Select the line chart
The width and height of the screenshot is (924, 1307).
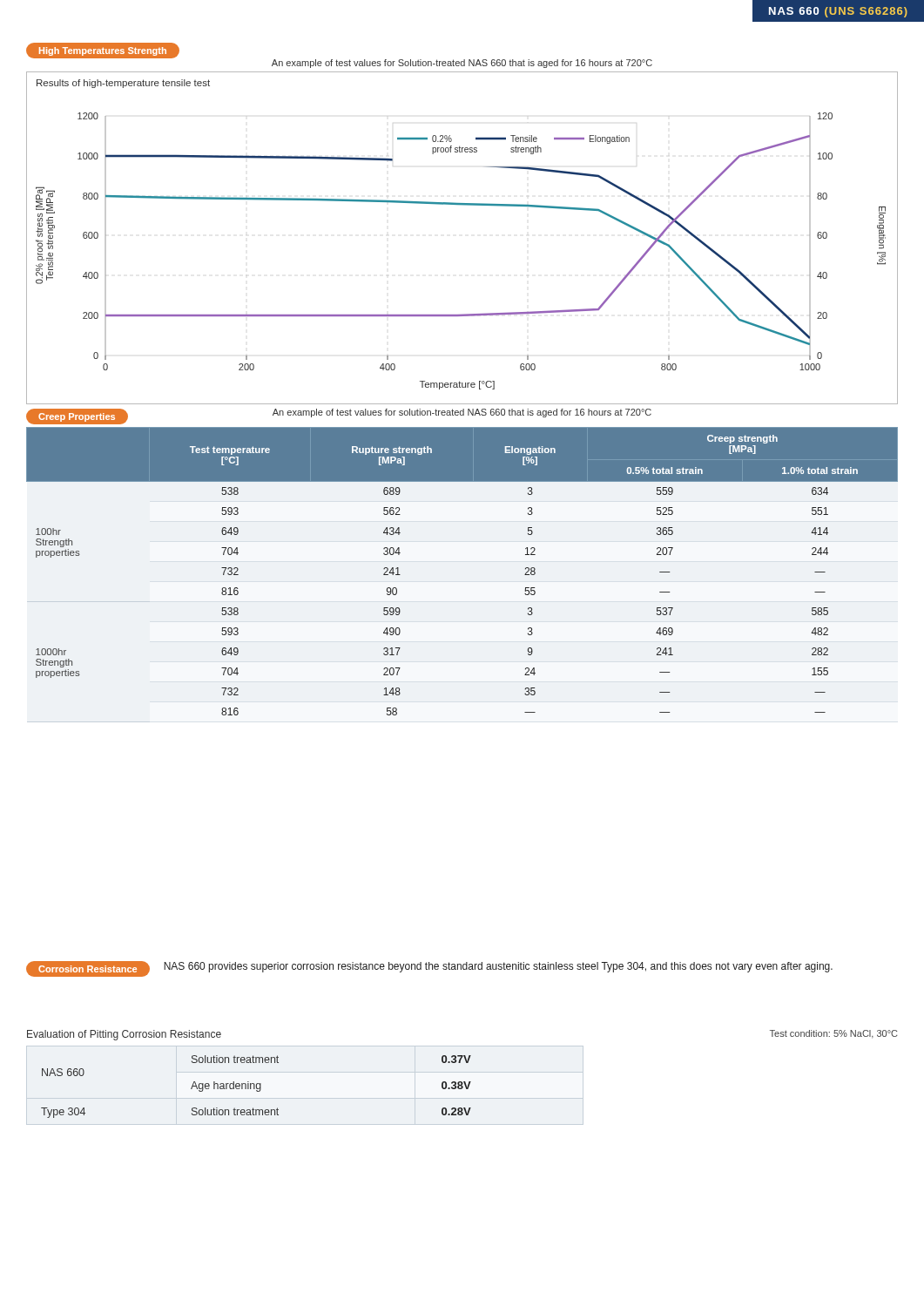462,238
